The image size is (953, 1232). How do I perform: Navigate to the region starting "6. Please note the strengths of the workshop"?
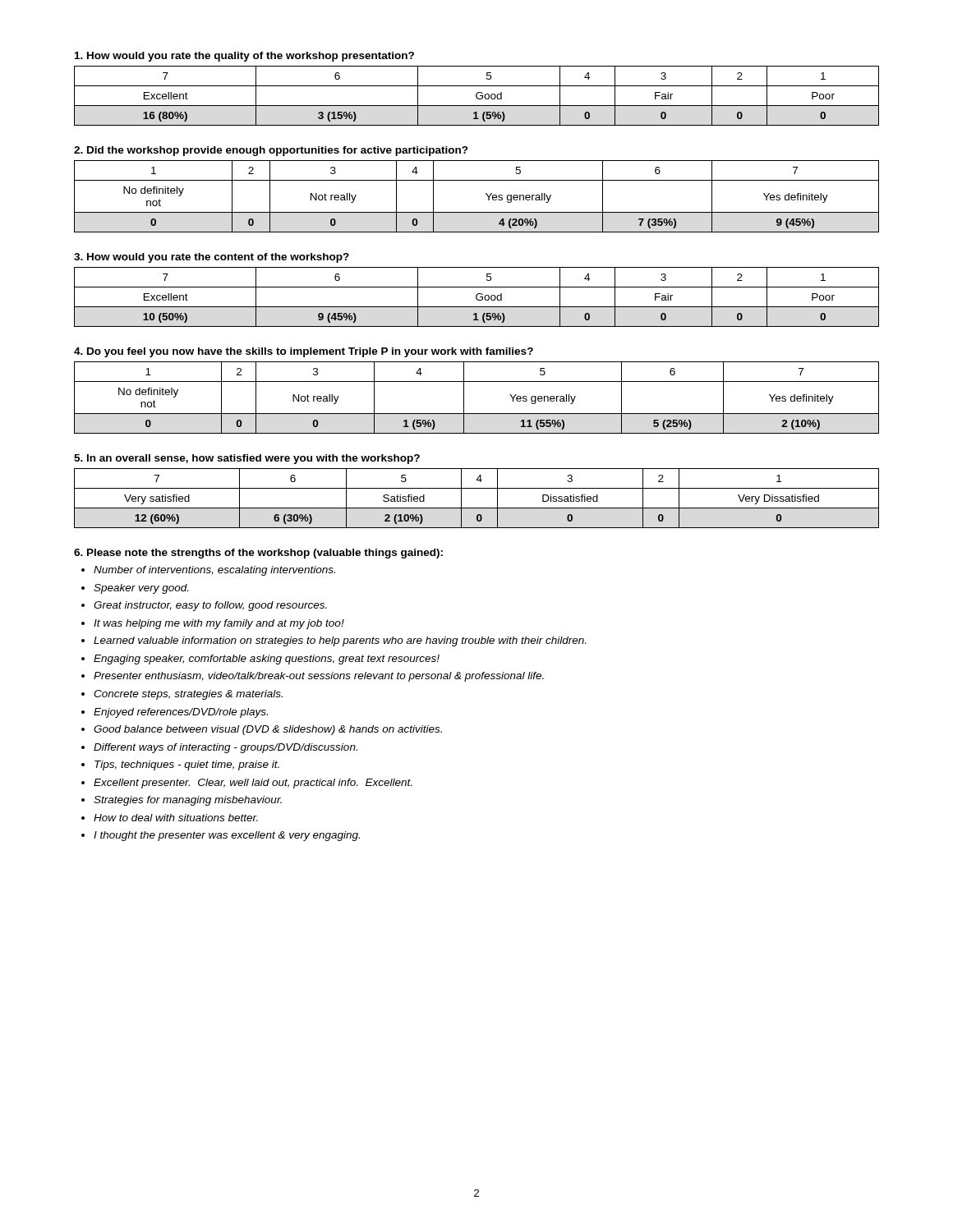pos(259,552)
